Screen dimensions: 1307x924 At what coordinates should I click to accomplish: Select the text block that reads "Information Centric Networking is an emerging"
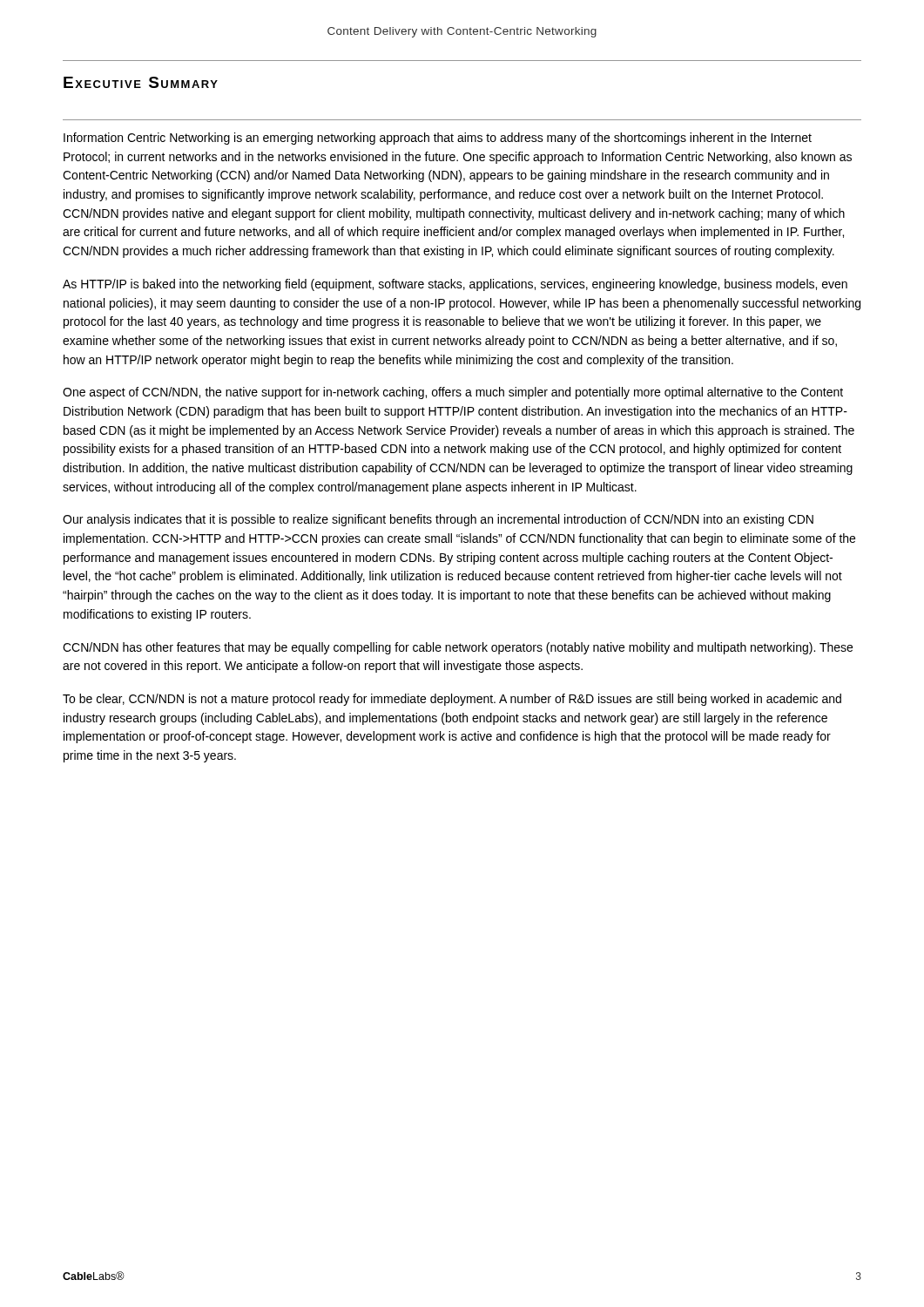pyautogui.click(x=462, y=195)
